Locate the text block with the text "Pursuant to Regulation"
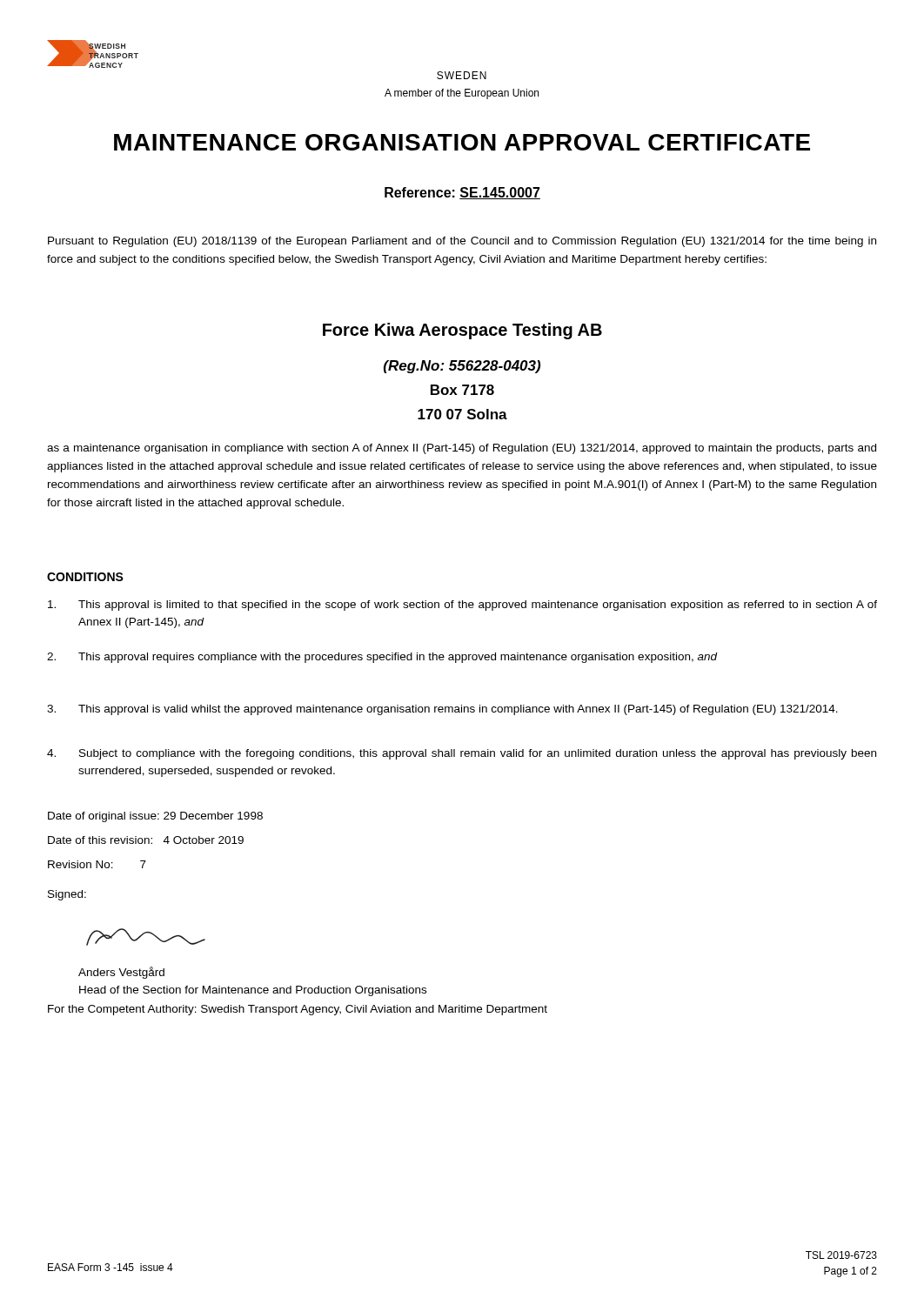The height and width of the screenshot is (1305, 924). tap(462, 250)
